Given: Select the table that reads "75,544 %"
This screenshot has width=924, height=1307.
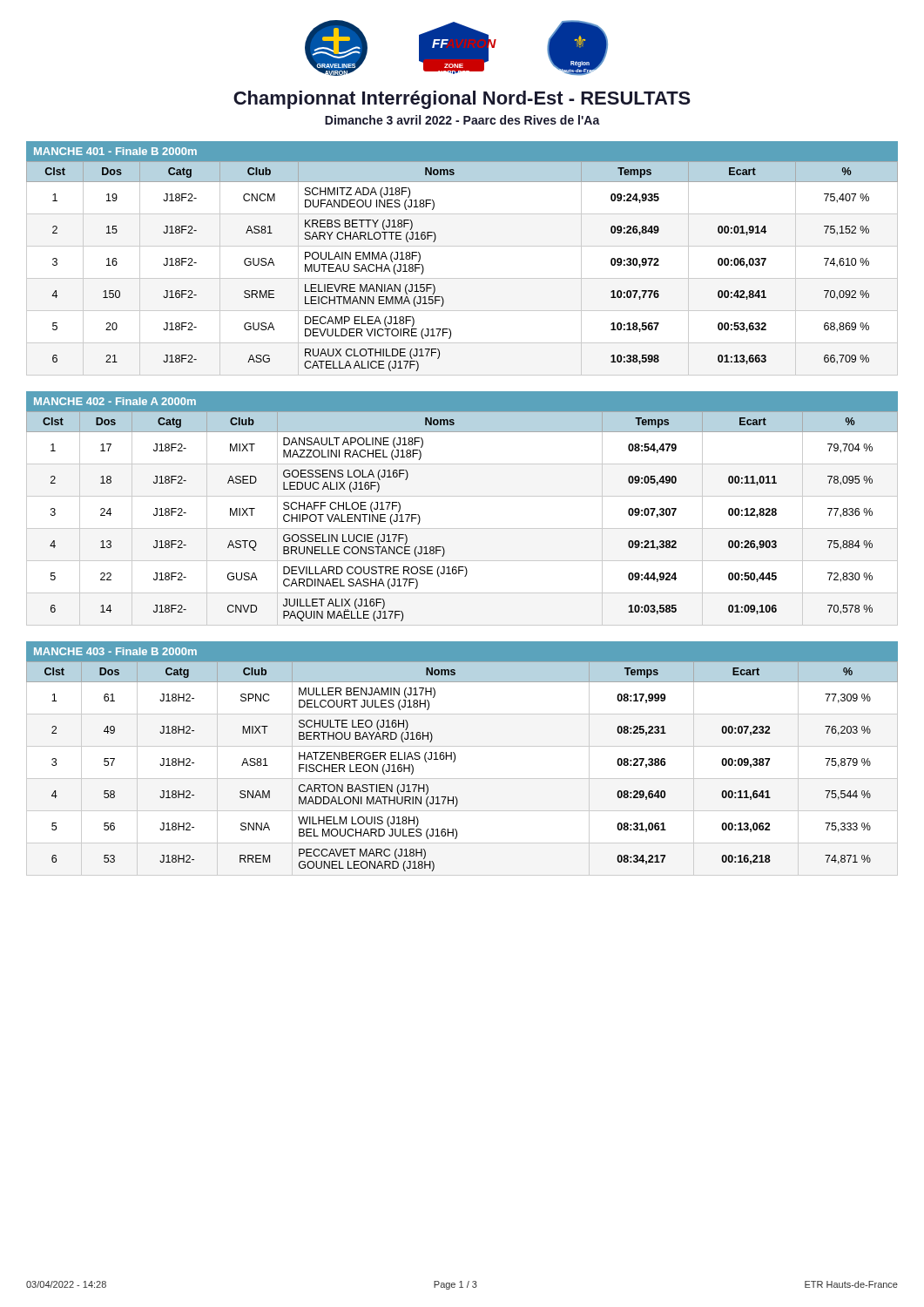Looking at the screenshot, I should [462, 769].
